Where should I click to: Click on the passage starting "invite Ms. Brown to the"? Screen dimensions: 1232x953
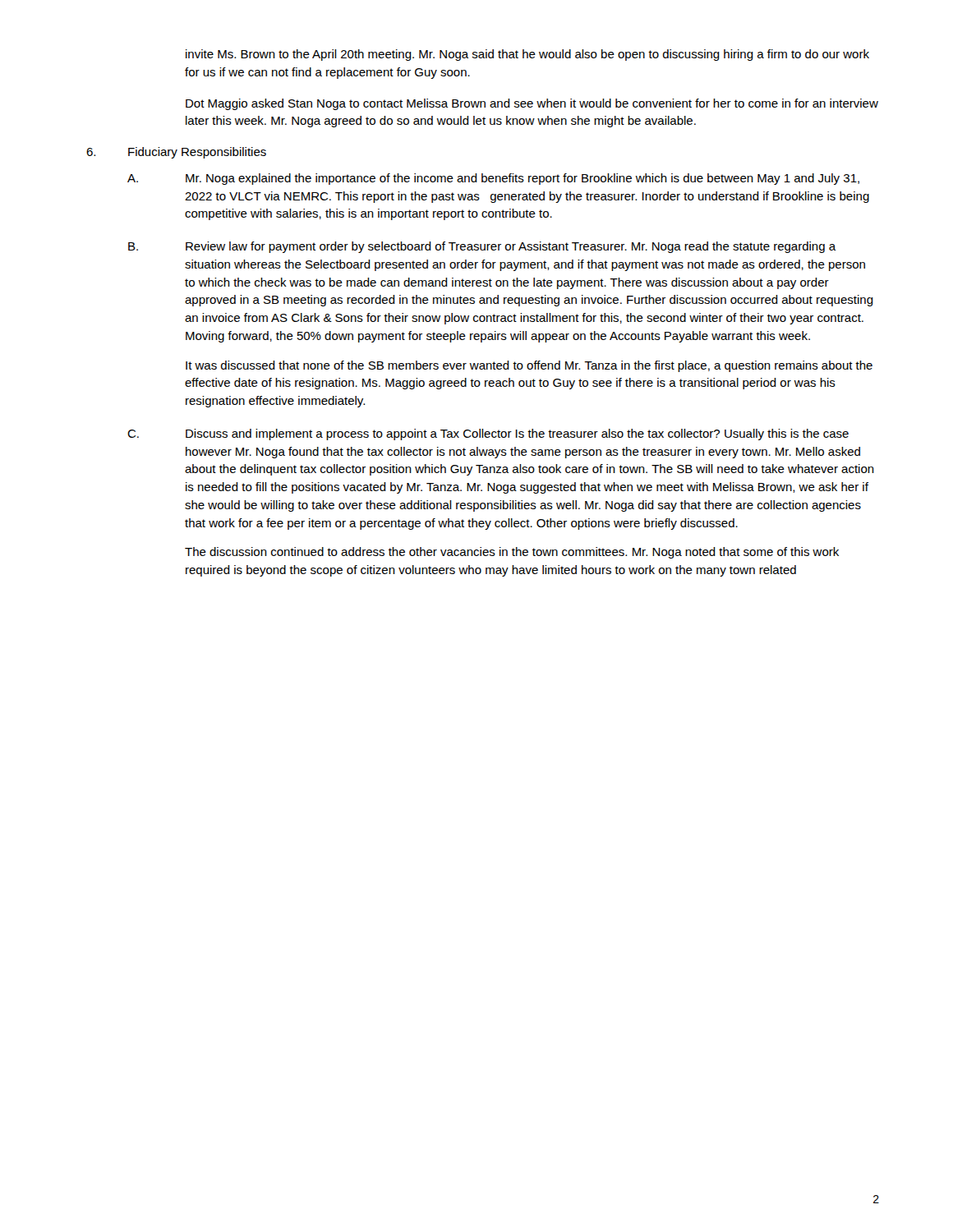527,63
